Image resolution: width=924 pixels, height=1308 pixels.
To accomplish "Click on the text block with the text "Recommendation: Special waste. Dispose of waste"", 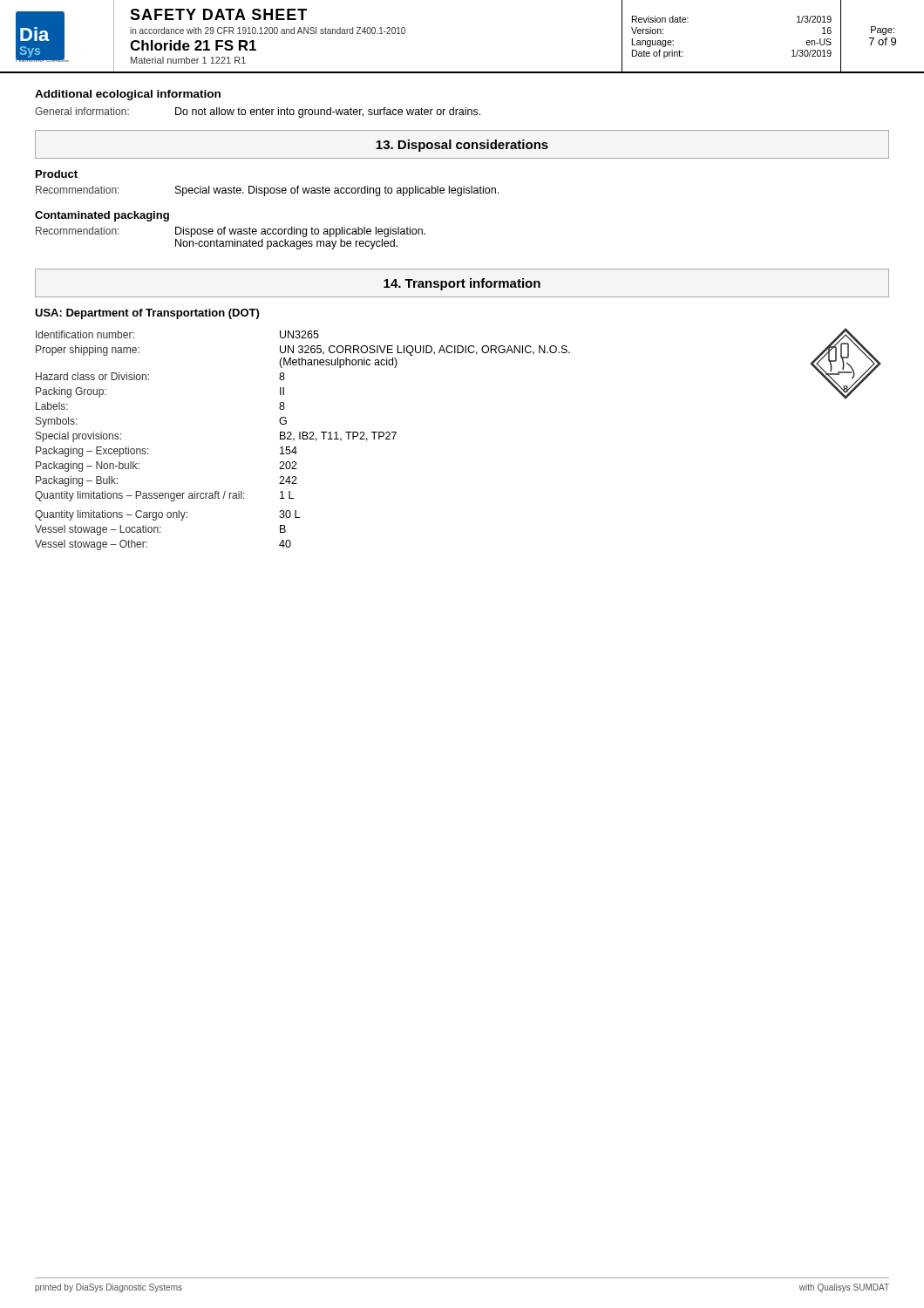I will 267,190.
